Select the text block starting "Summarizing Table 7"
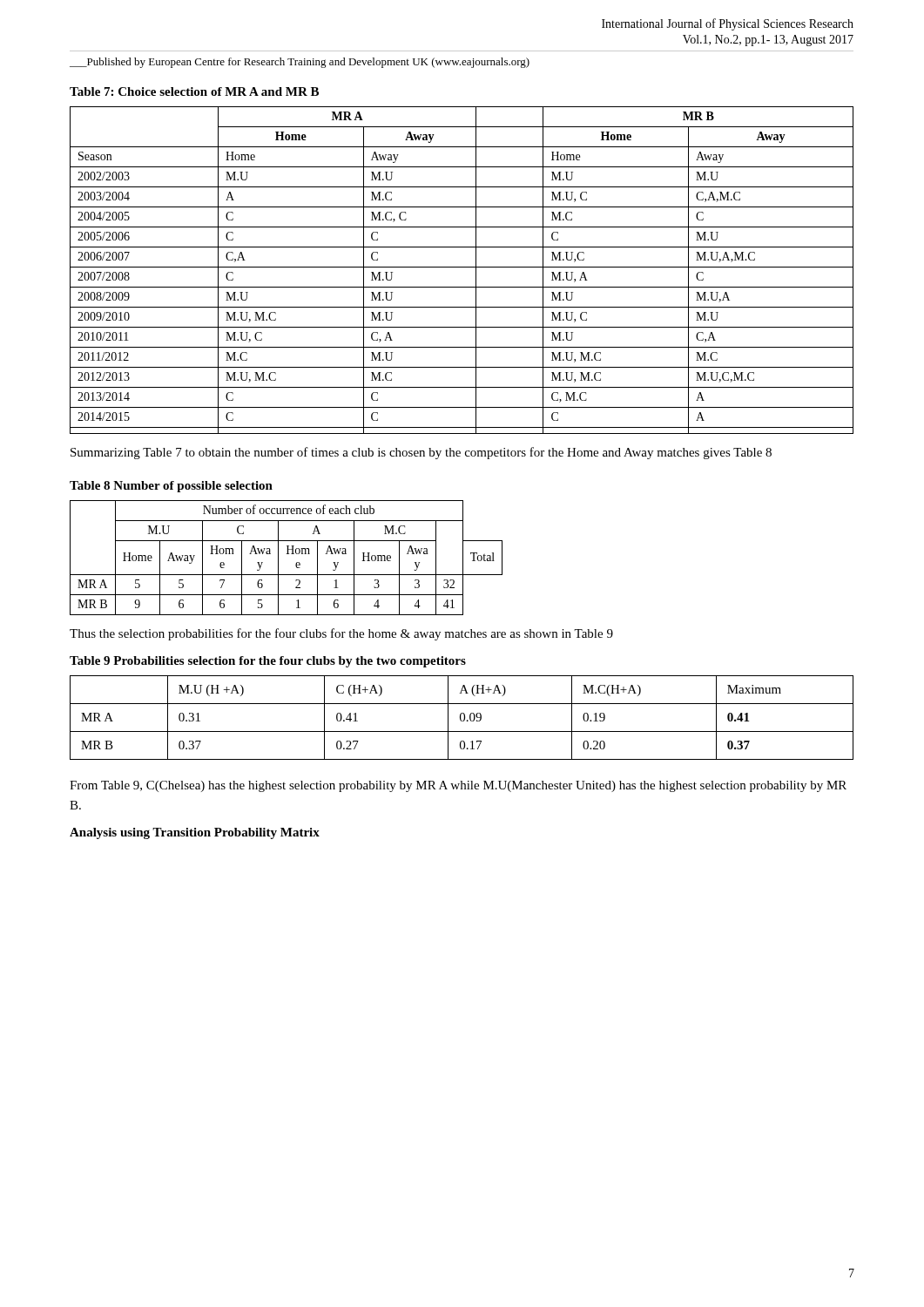The height and width of the screenshot is (1307, 924). 421,452
